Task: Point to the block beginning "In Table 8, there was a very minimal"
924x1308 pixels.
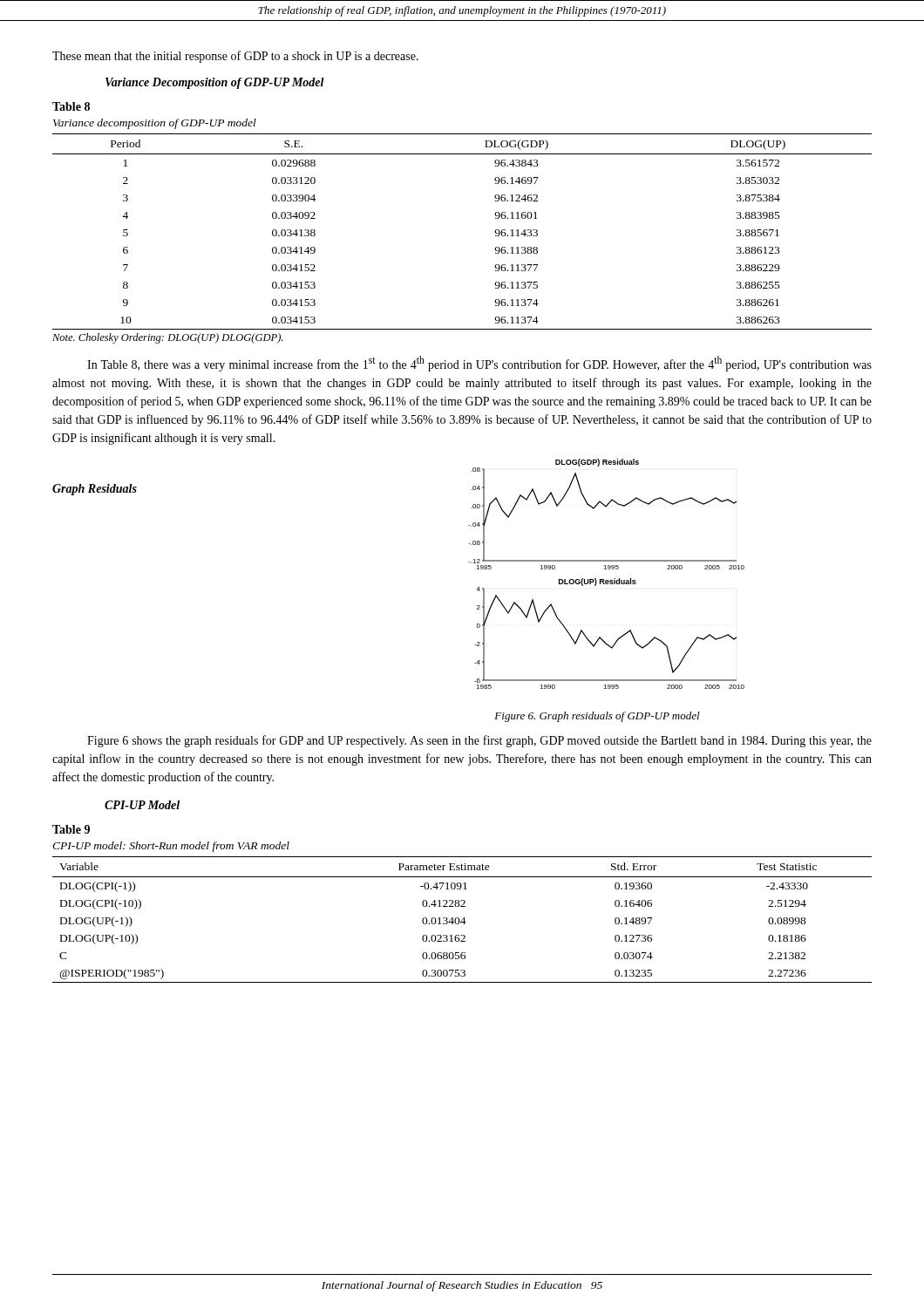Action: click(462, 400)
